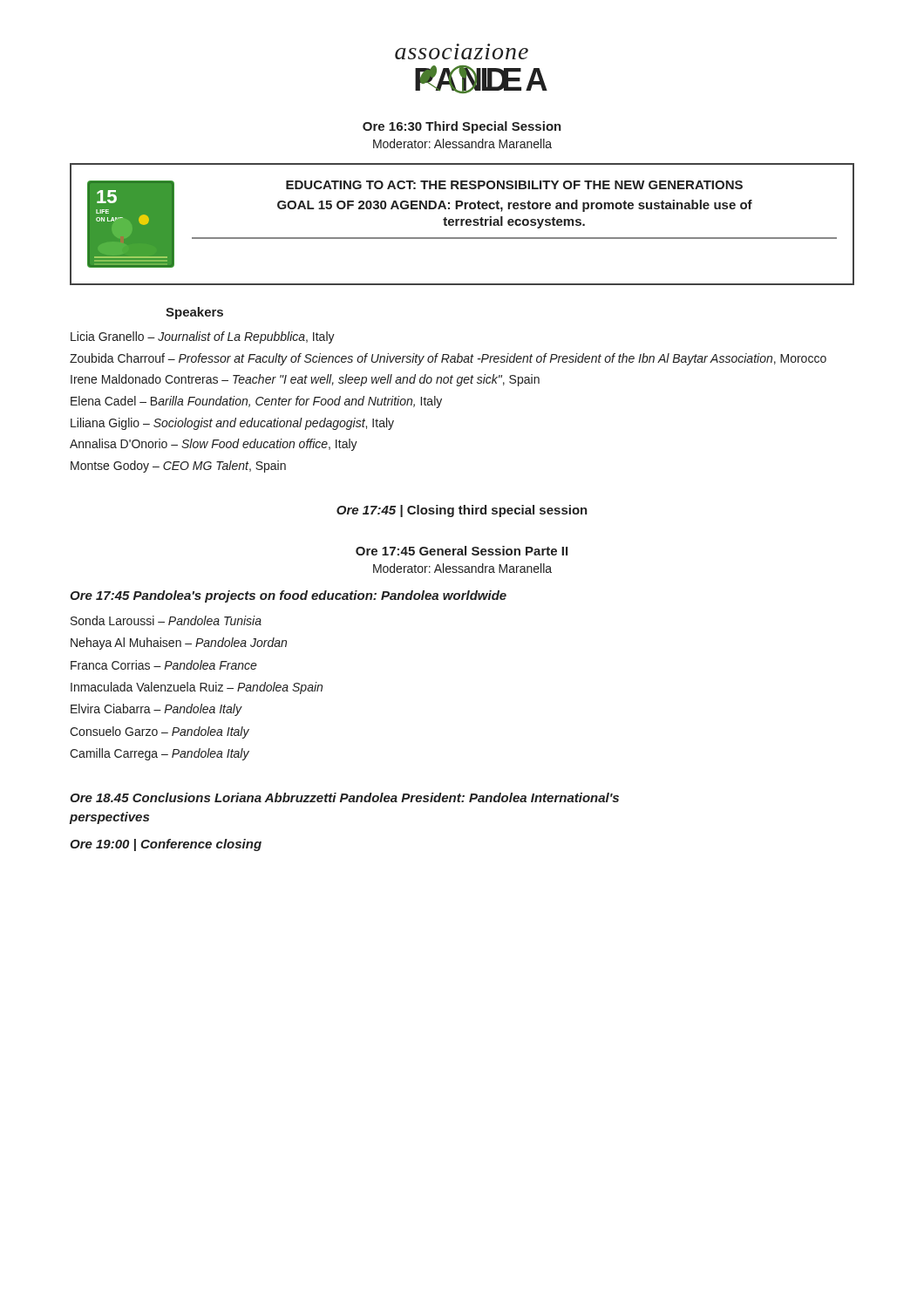Navigate to the element starting "Annalisa D'Onorio – Slow Food education office,"
Viewport: 924px width, 1308px height.
point(213,444)
